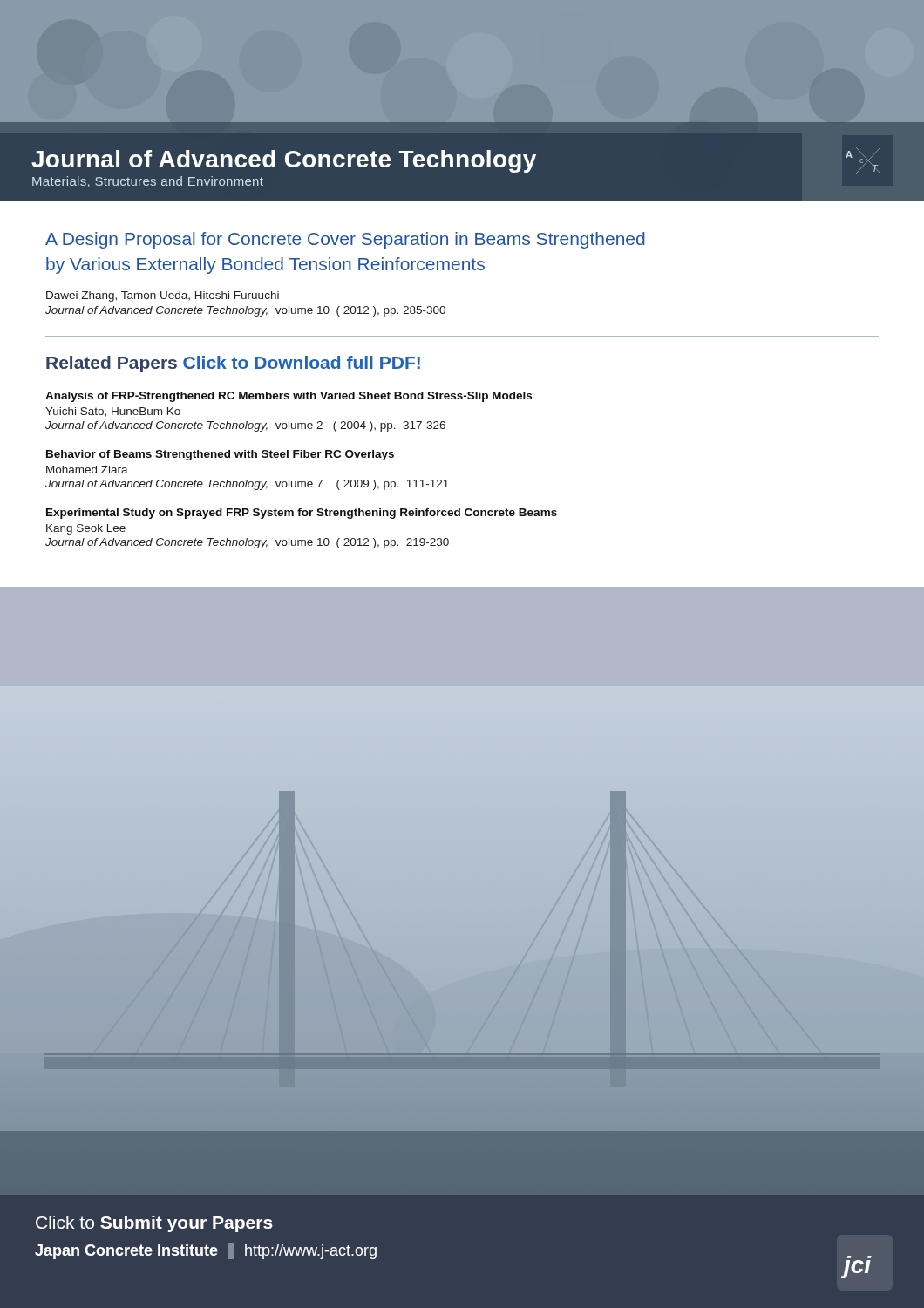The image size is (924, 1308).
Task: Point to the block beginning "Behavior of Beams Strengthened with Steel"
Action: [220, 455]
